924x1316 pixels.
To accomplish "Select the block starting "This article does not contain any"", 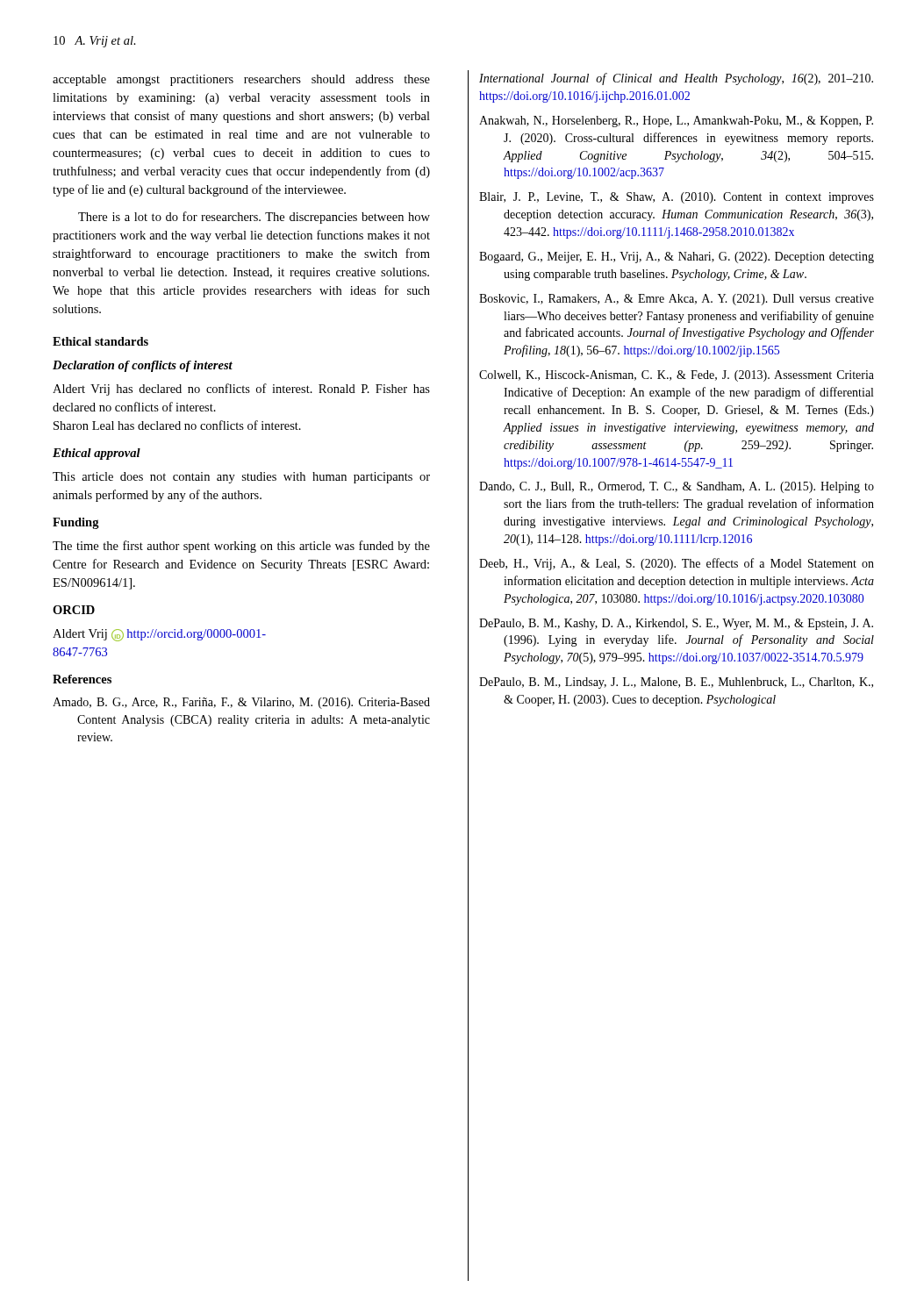I will coord(241,486).
